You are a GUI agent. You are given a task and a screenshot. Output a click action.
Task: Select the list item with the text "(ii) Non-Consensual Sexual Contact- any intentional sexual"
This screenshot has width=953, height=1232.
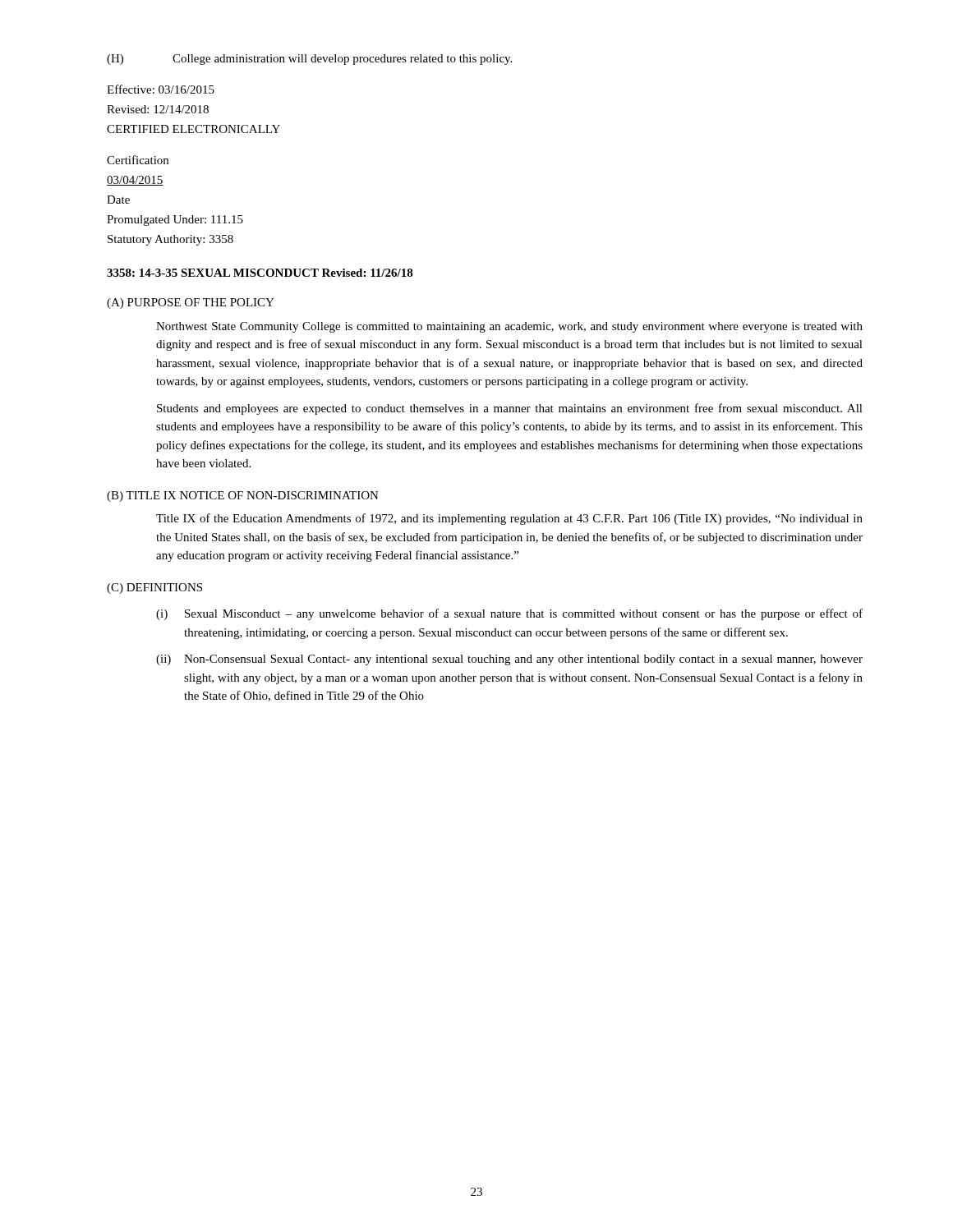click(509, 677)
